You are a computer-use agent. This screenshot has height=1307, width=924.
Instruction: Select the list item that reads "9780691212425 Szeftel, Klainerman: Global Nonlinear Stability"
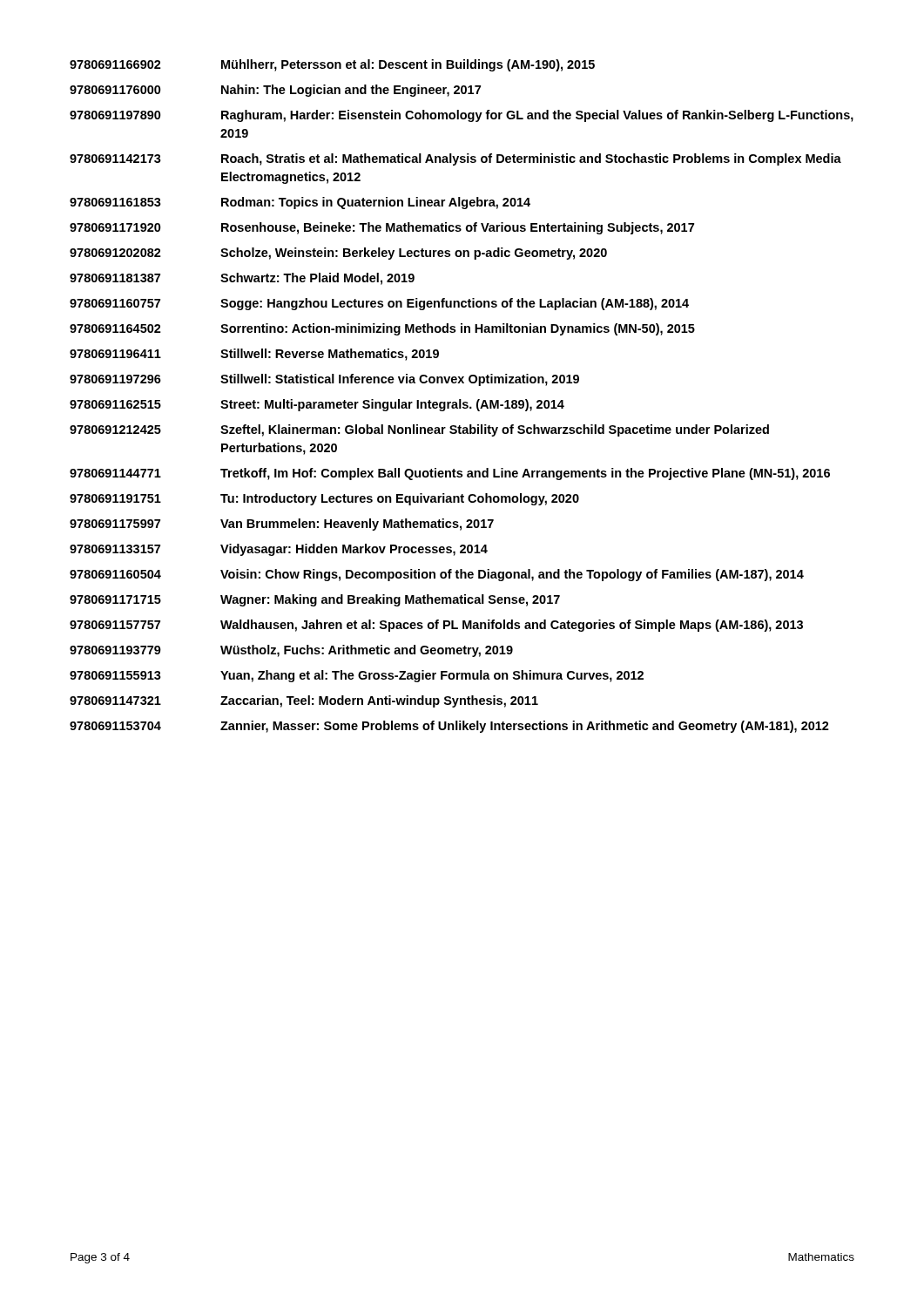462,439
